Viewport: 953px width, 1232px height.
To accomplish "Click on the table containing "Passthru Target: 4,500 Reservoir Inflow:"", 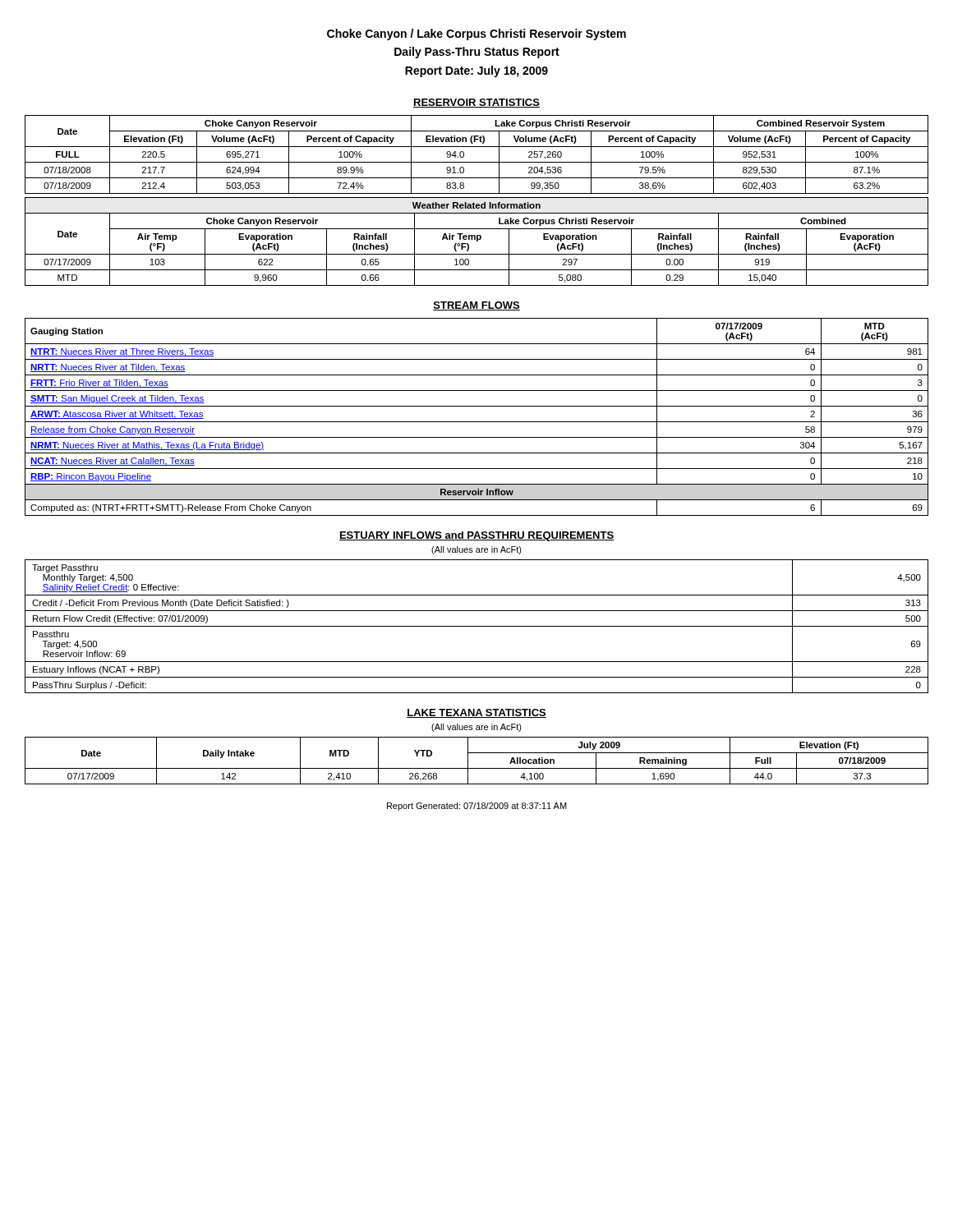I will click(476, 626).
